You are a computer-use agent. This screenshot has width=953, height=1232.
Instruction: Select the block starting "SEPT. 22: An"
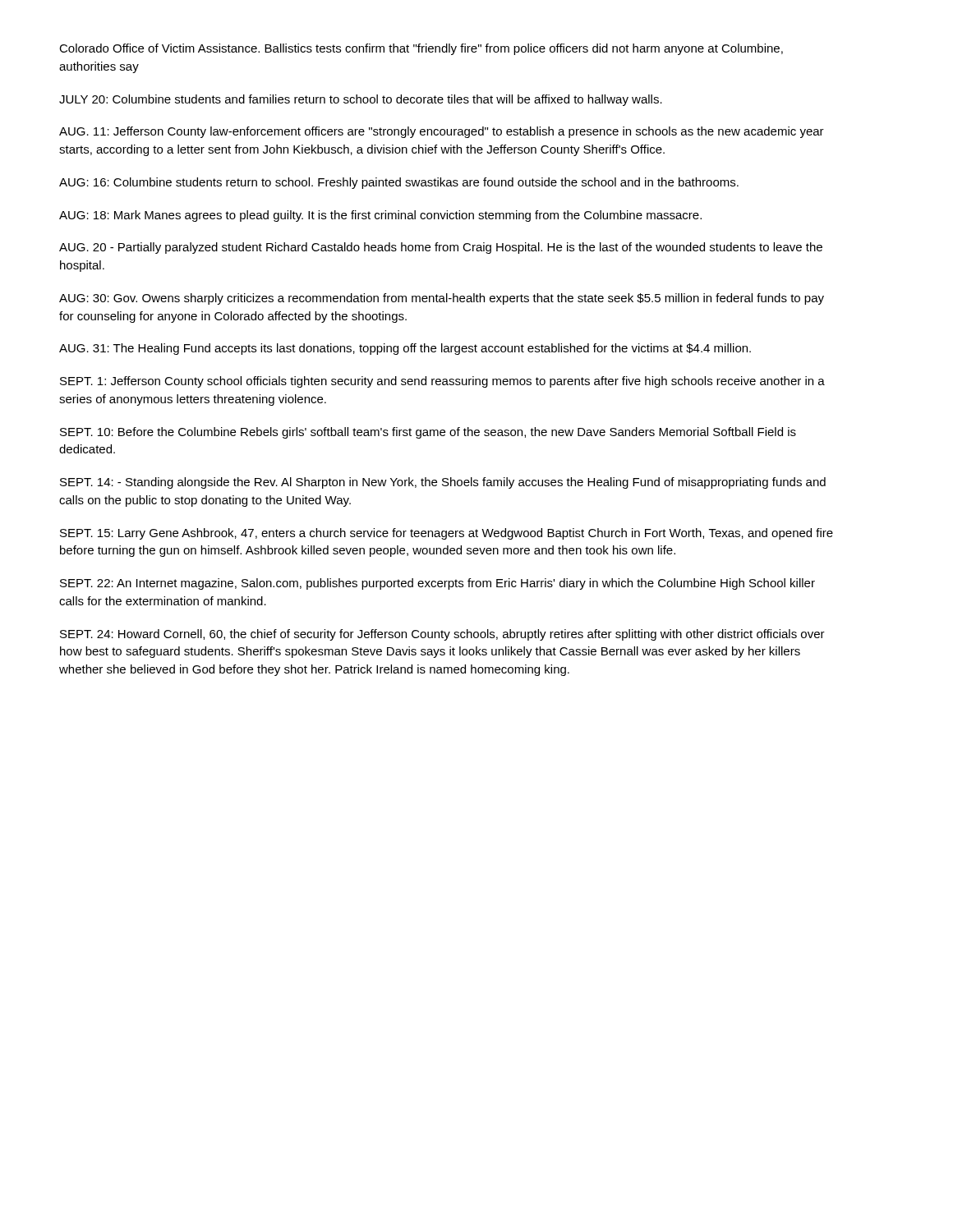coord(437,592)
